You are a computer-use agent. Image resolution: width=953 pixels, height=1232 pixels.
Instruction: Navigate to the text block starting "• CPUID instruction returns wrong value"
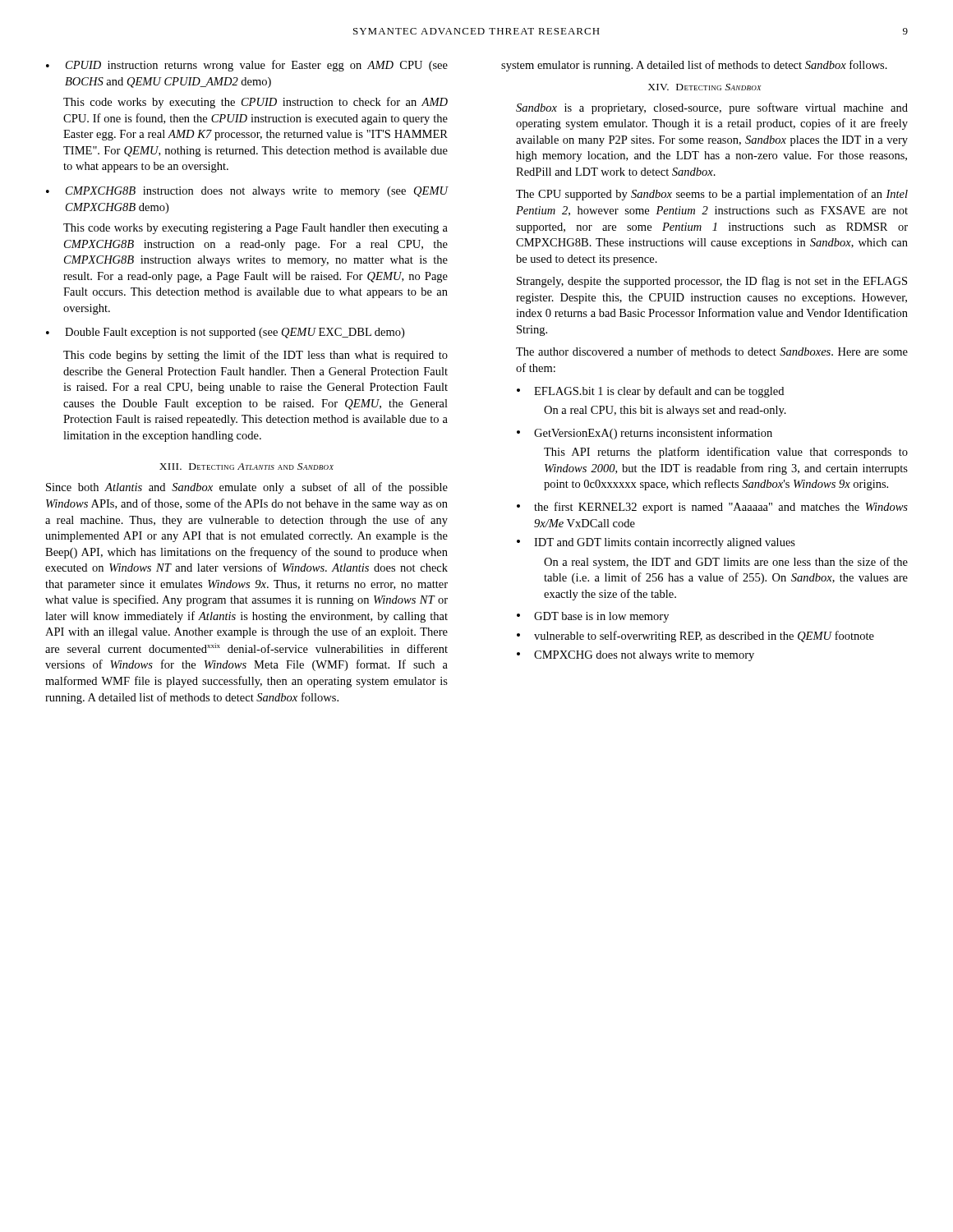(246, 74)
